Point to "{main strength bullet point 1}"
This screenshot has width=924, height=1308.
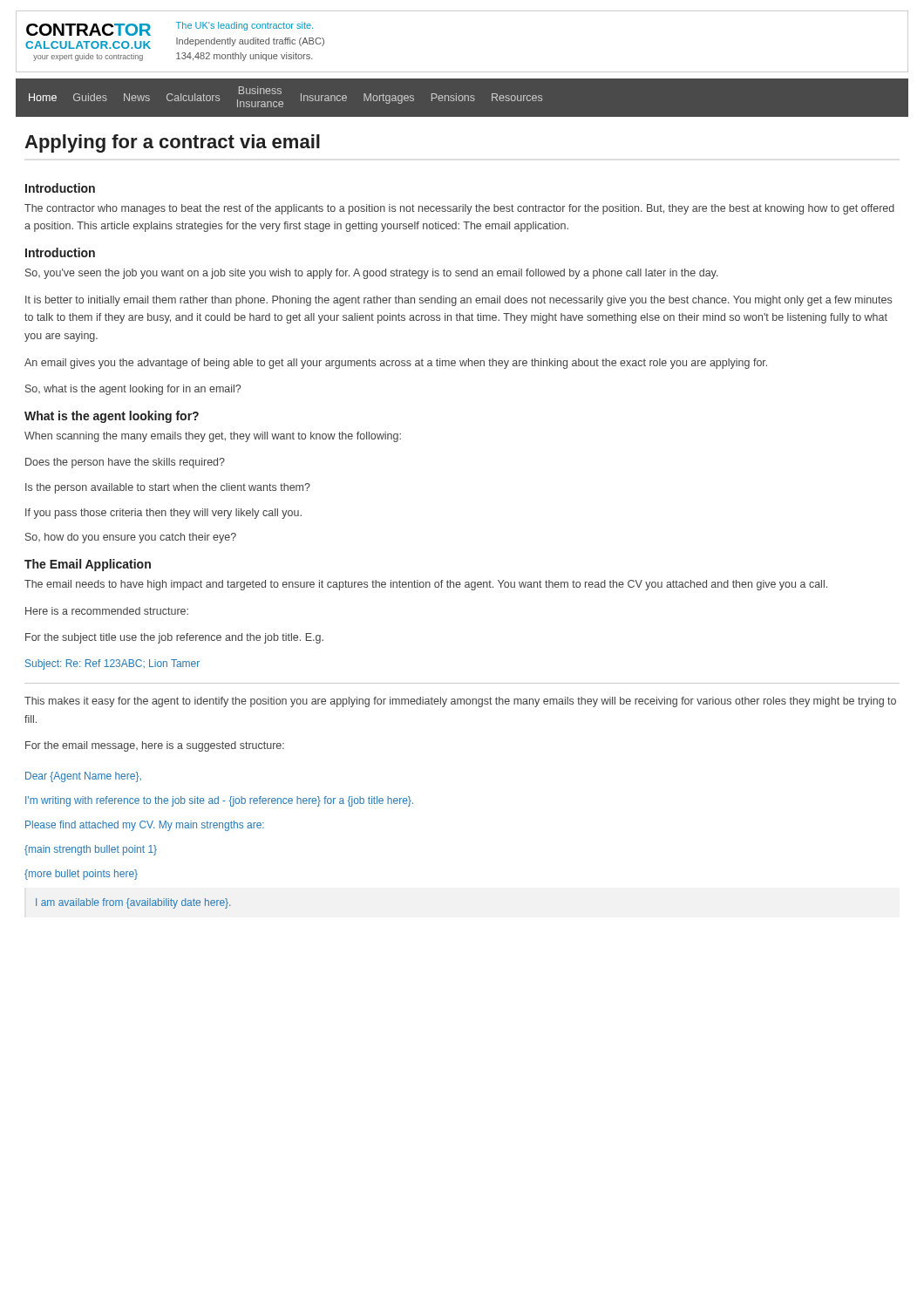91,849
